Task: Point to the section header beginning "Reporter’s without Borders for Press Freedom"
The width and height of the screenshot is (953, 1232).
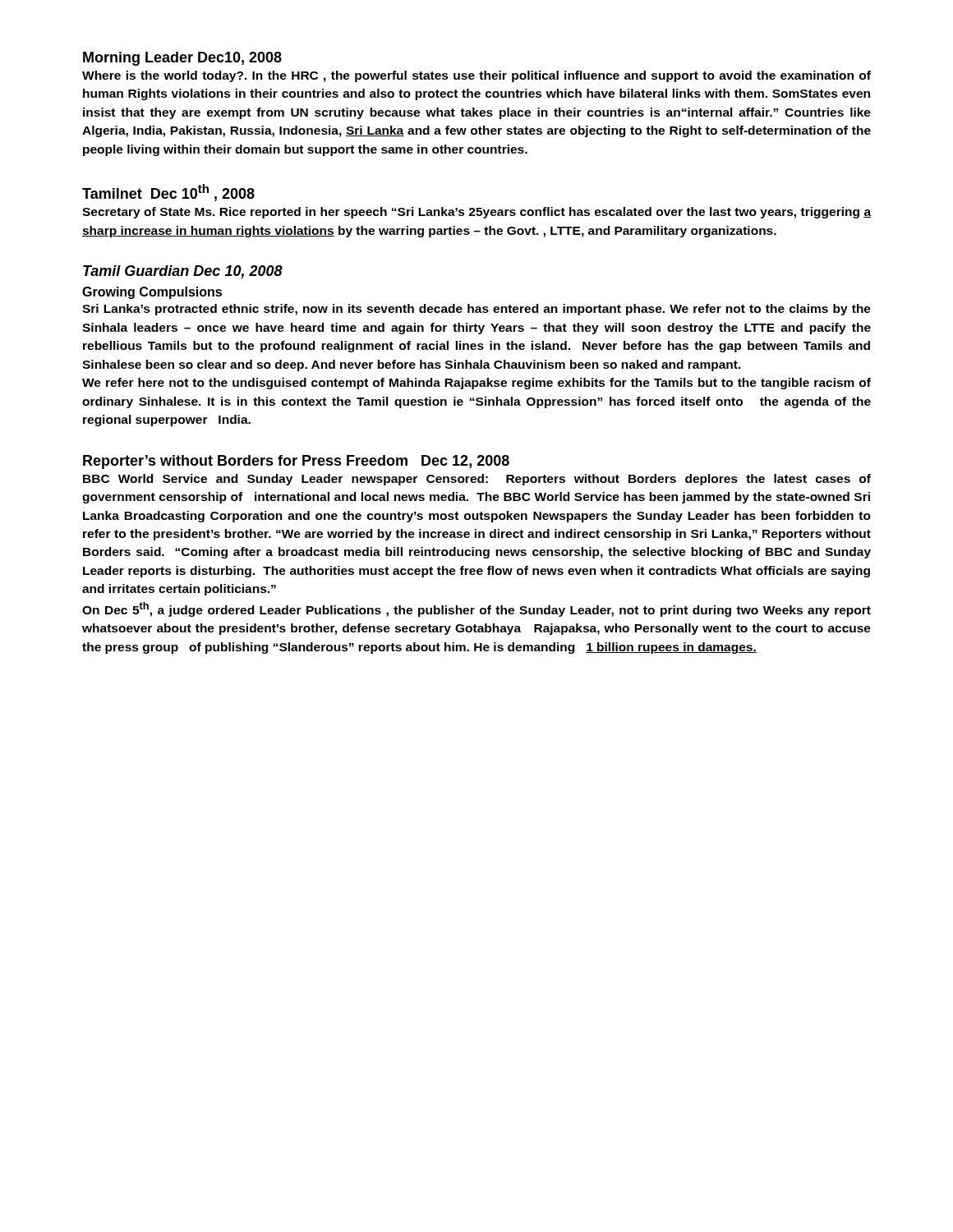Action: pyautogui.click(x=296, y=460)
